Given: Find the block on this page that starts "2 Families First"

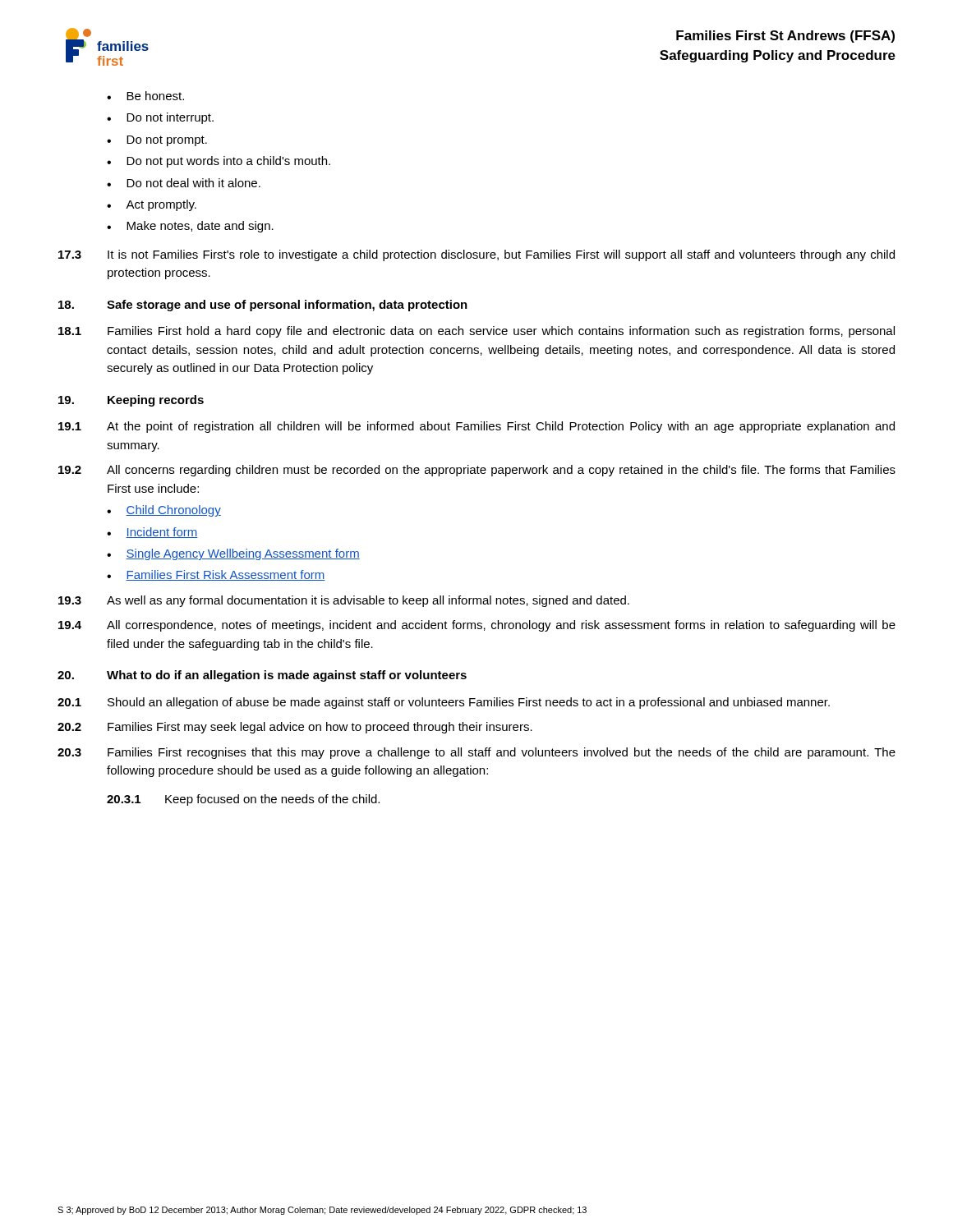Looking at the screenshot, I should click(295, 727).
